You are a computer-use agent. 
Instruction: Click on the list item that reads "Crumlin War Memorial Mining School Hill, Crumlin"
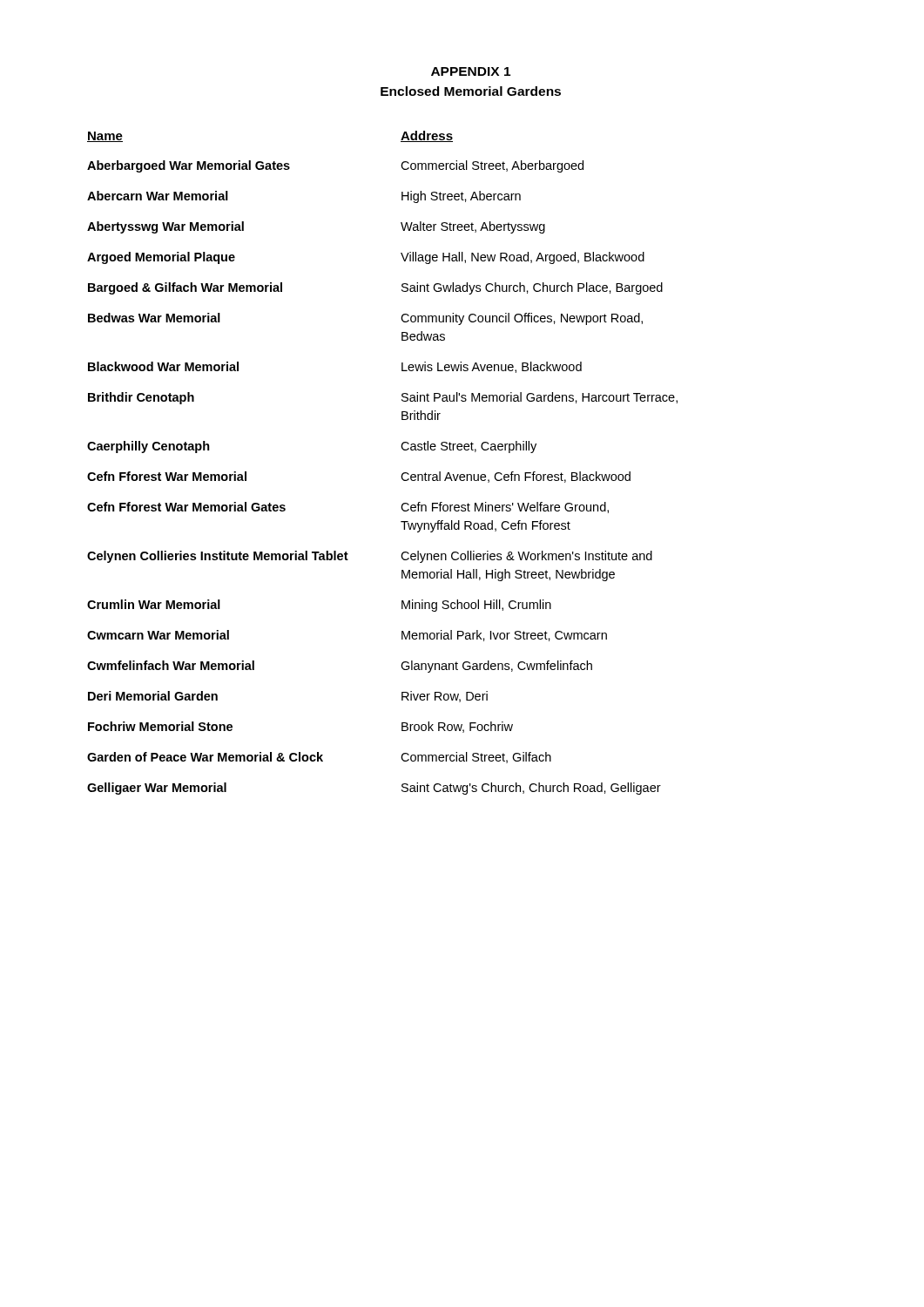(x=471, y=605)
